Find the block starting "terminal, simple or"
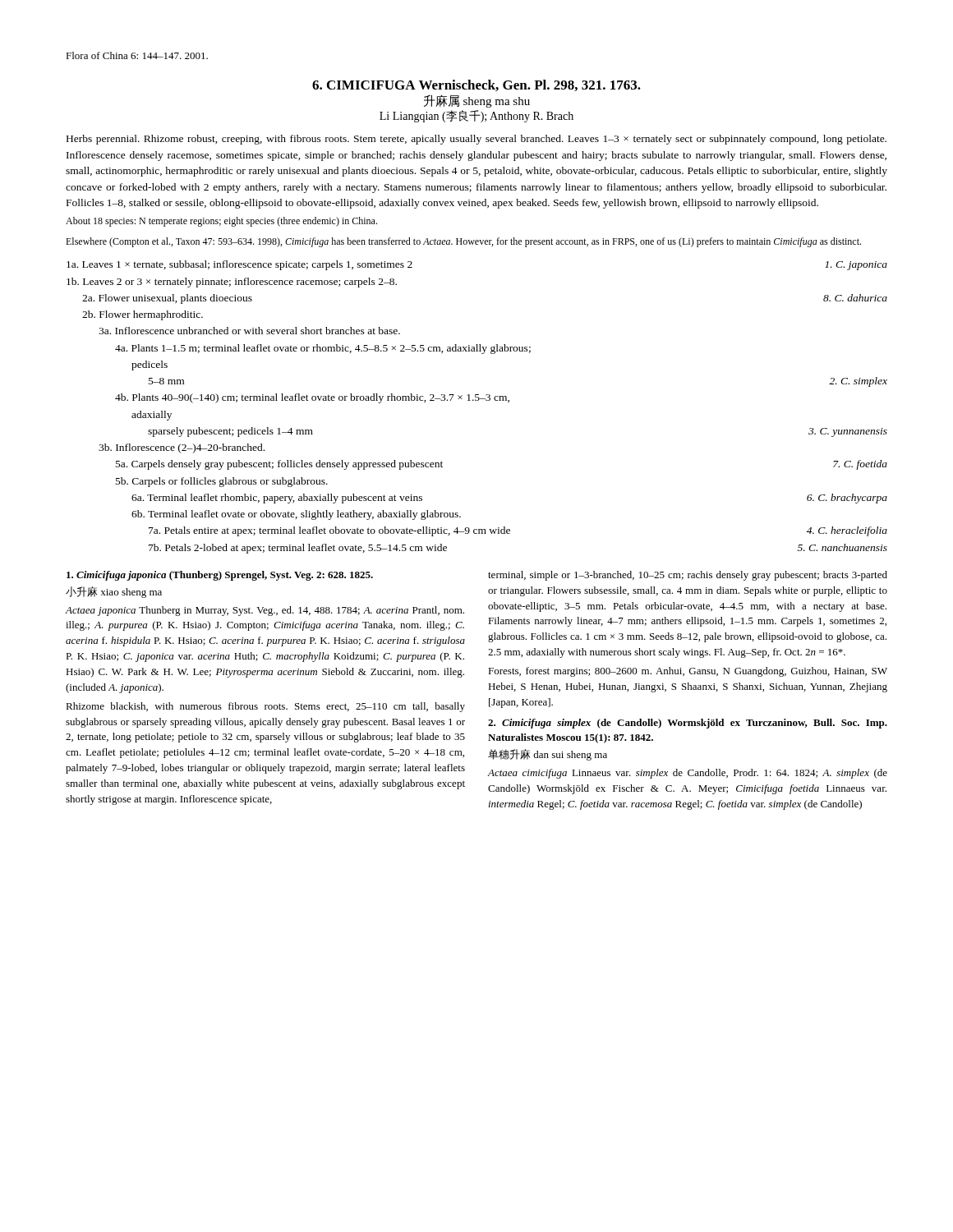This screenshot has width=953, height=1232. 688,613
